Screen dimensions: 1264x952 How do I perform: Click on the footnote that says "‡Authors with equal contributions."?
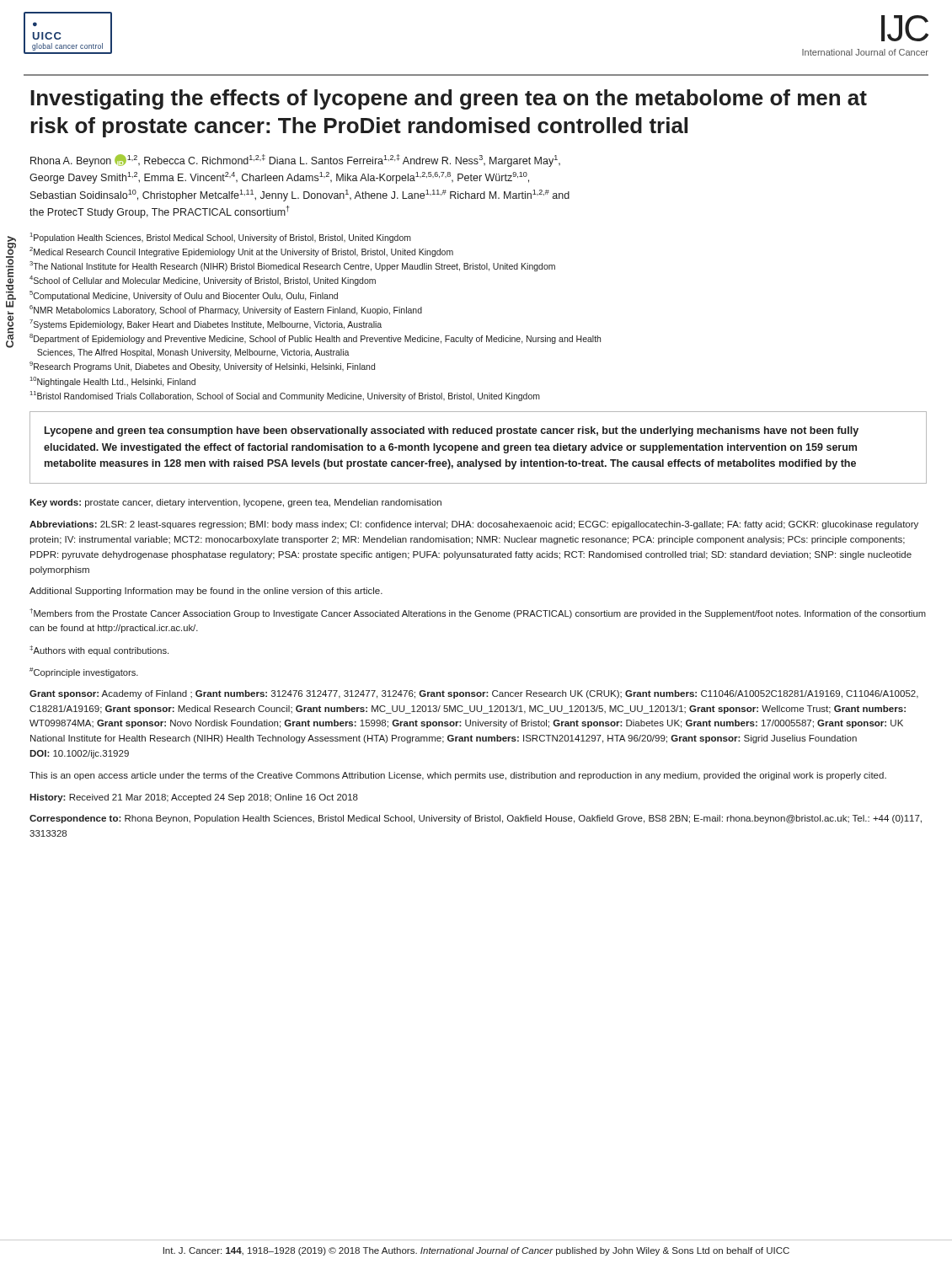point(99,649)
